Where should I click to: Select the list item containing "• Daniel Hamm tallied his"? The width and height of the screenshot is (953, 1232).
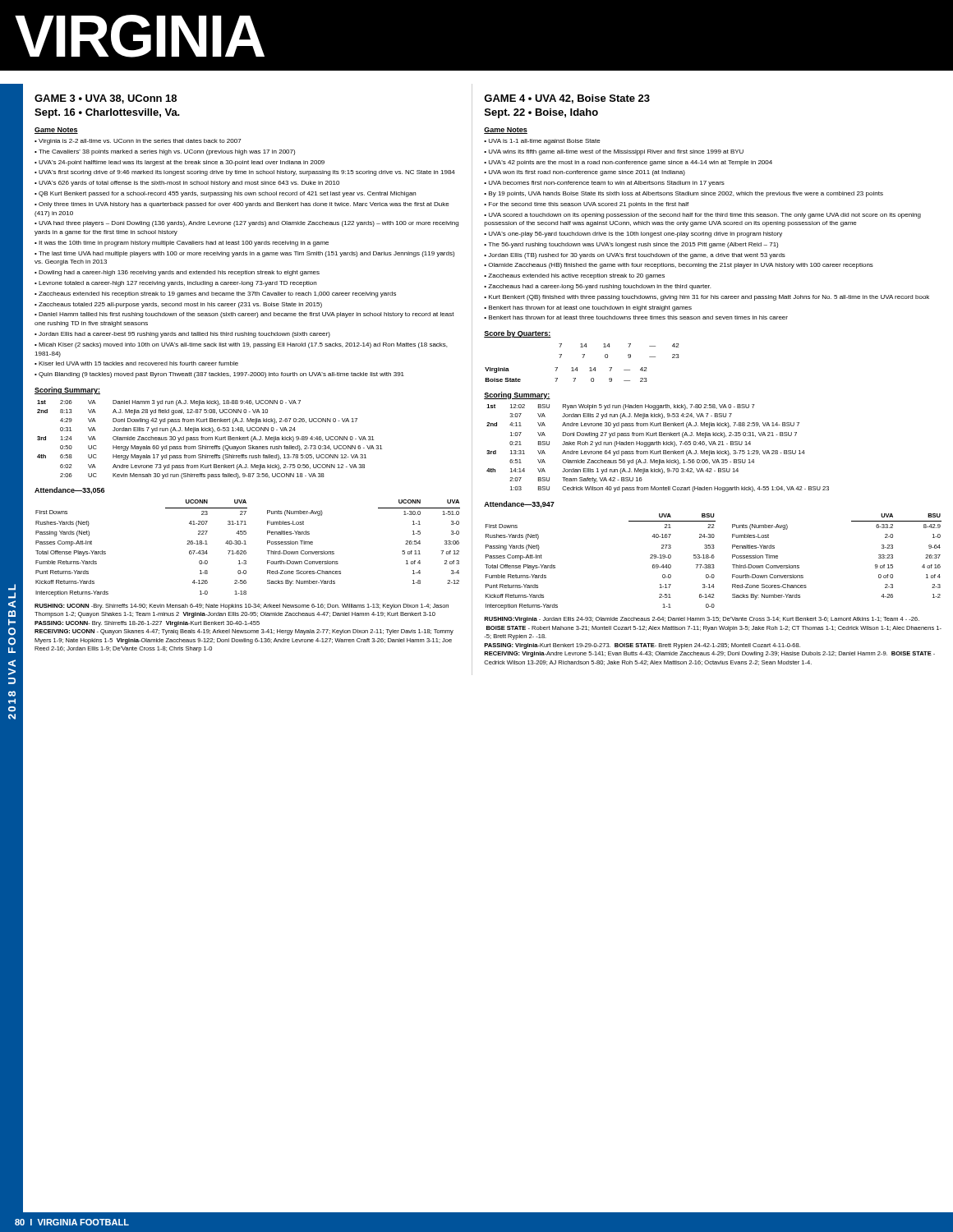[244, 319]
